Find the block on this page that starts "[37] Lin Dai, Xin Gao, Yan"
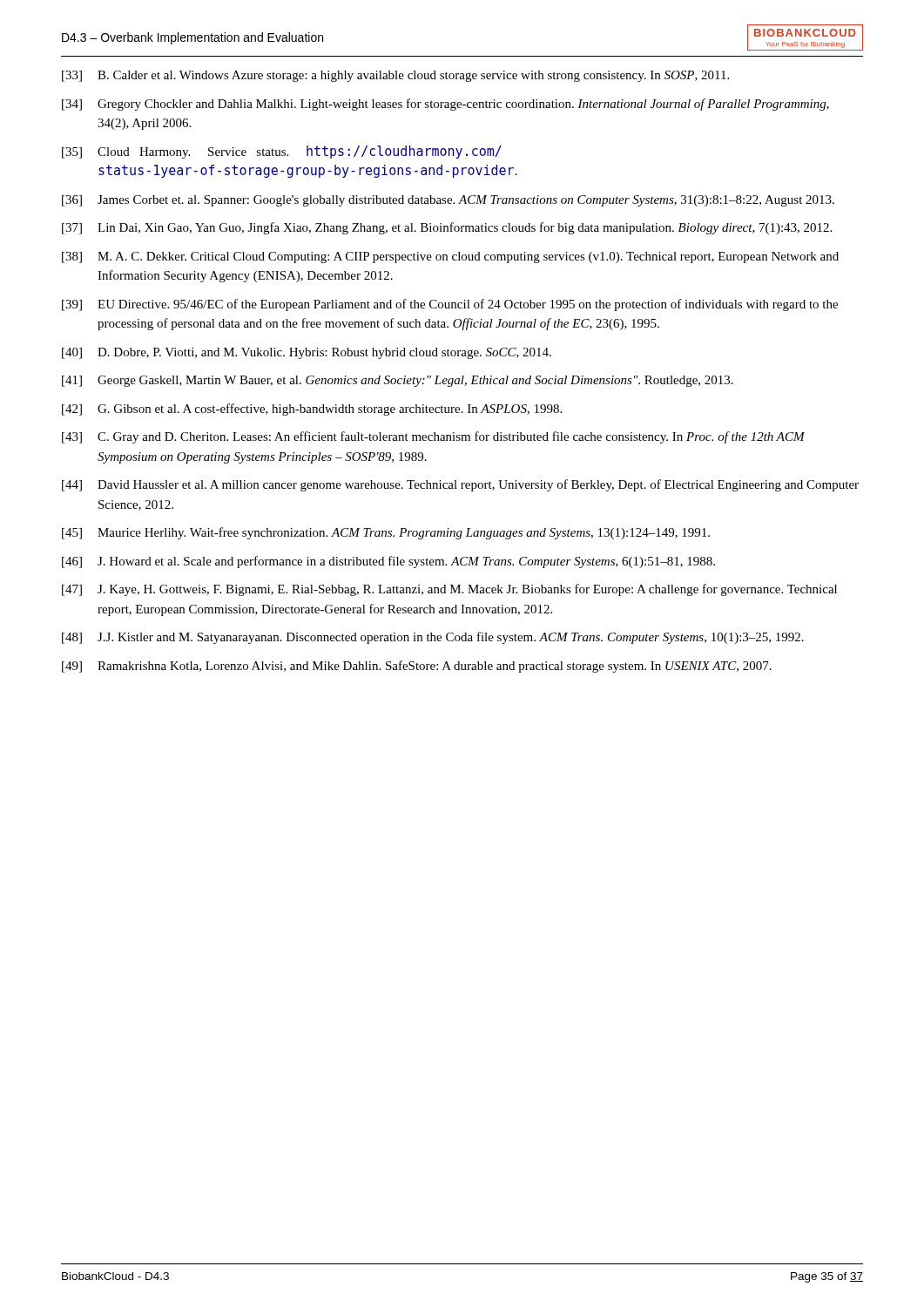 (462, 228)
